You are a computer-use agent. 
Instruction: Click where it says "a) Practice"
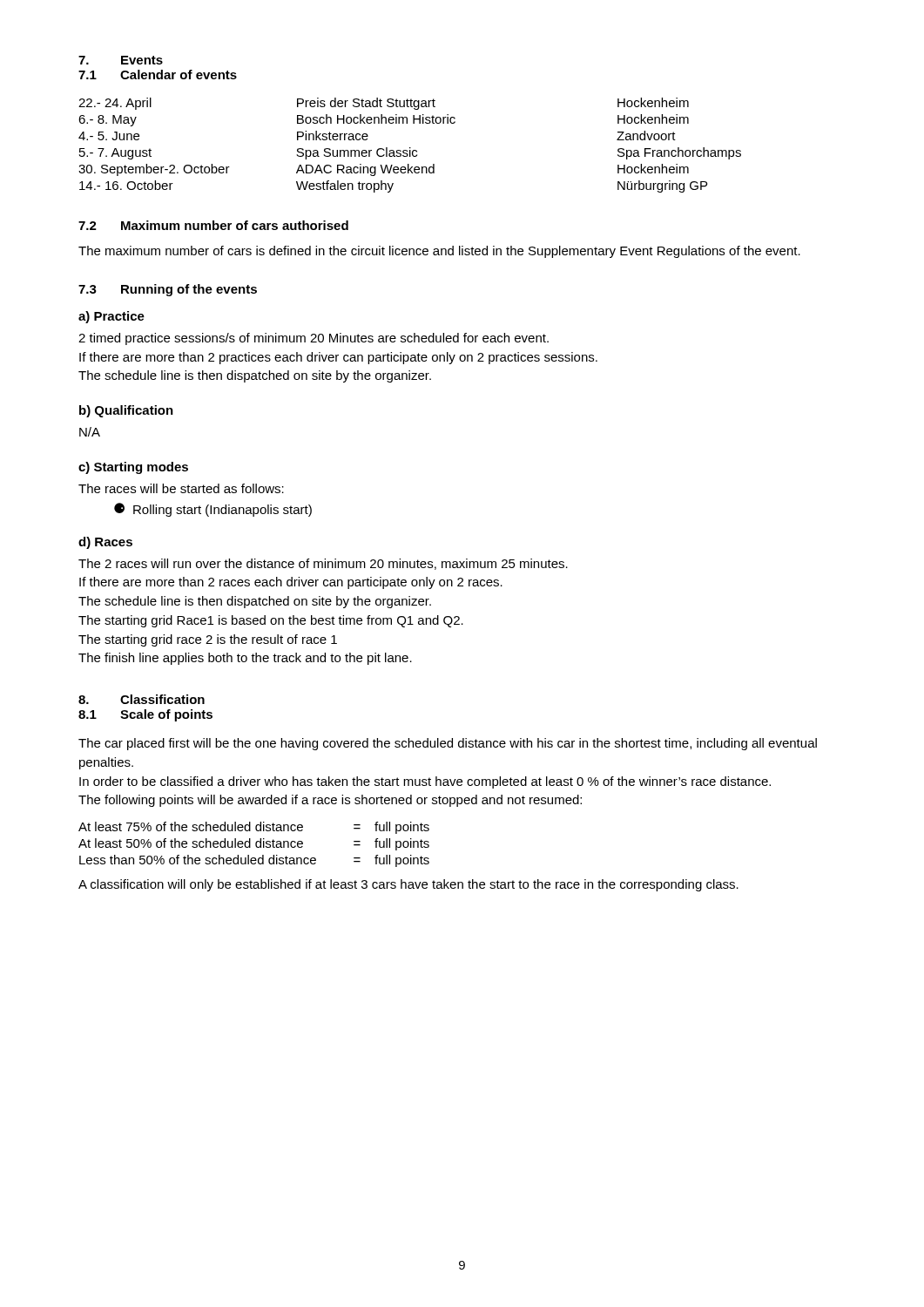[x=111, y=316]
